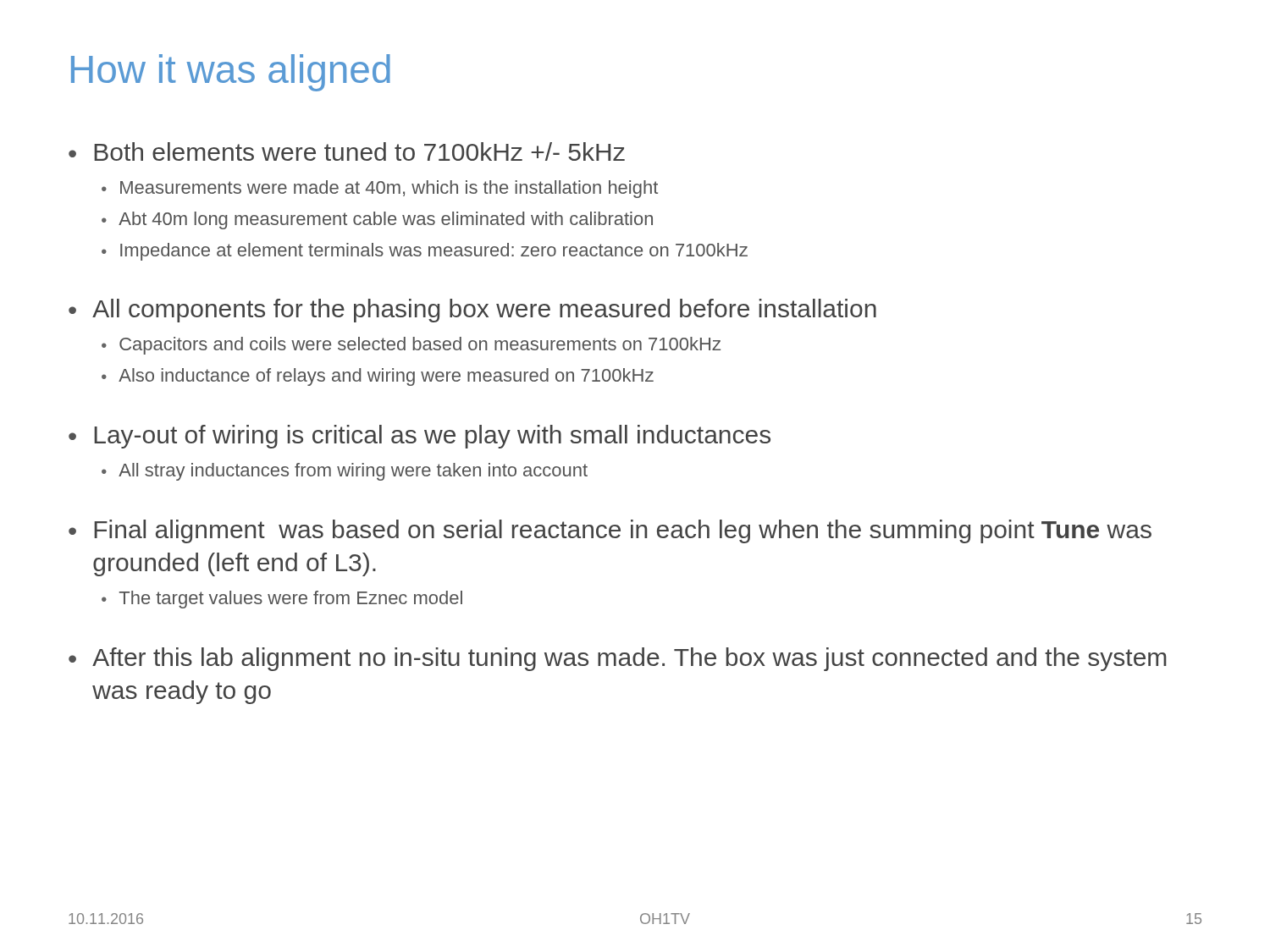Click on the element starting "• Impedance at element terminals was measured:"
The height and width of the screenshot is (952, 1270).
tap(425, 250)
